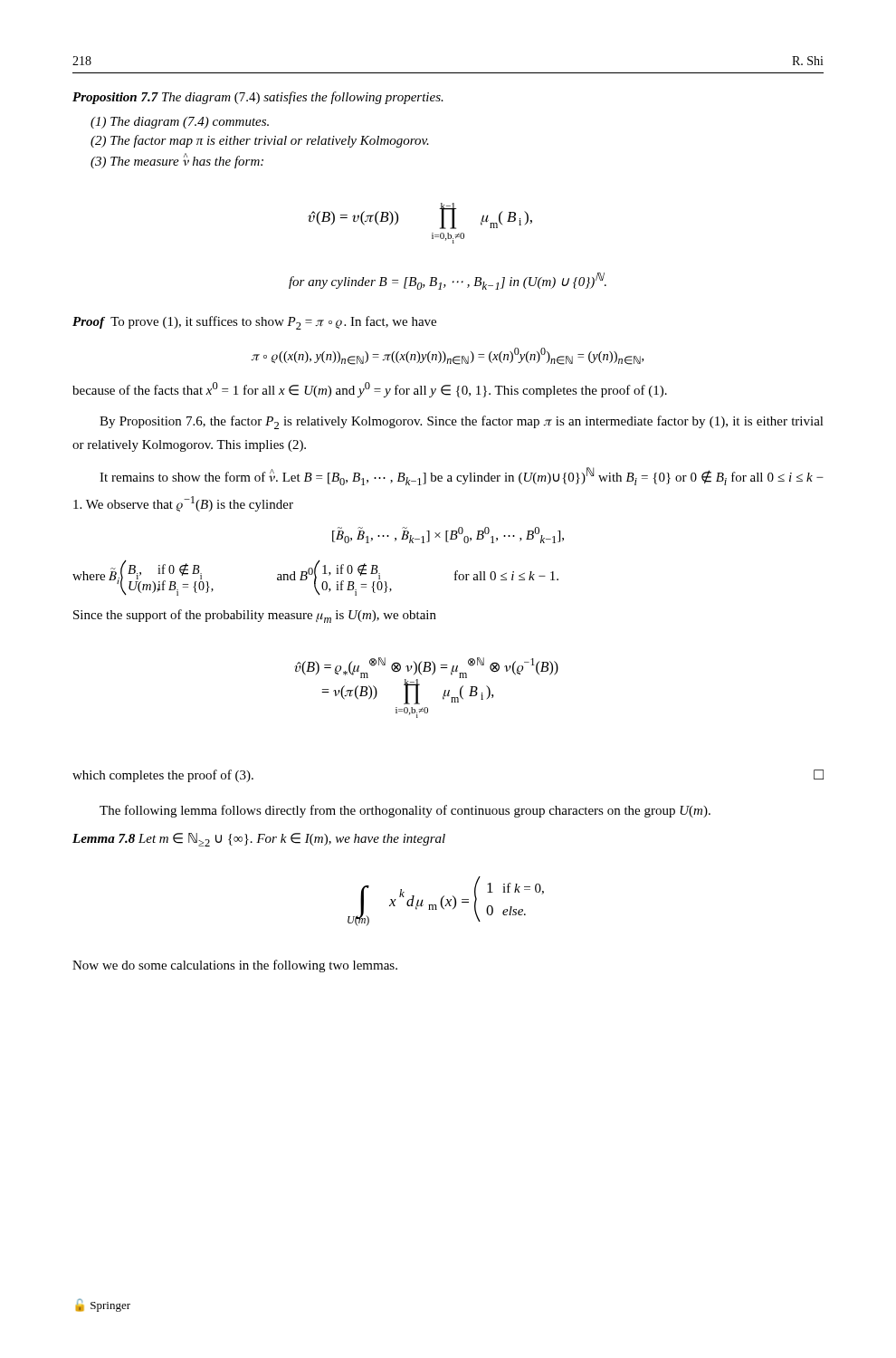The image size is (896, 1358).
Task: Locate the text starting "[B~0, B~1, ⋯ ,"
Action: [x=448, y=535]
